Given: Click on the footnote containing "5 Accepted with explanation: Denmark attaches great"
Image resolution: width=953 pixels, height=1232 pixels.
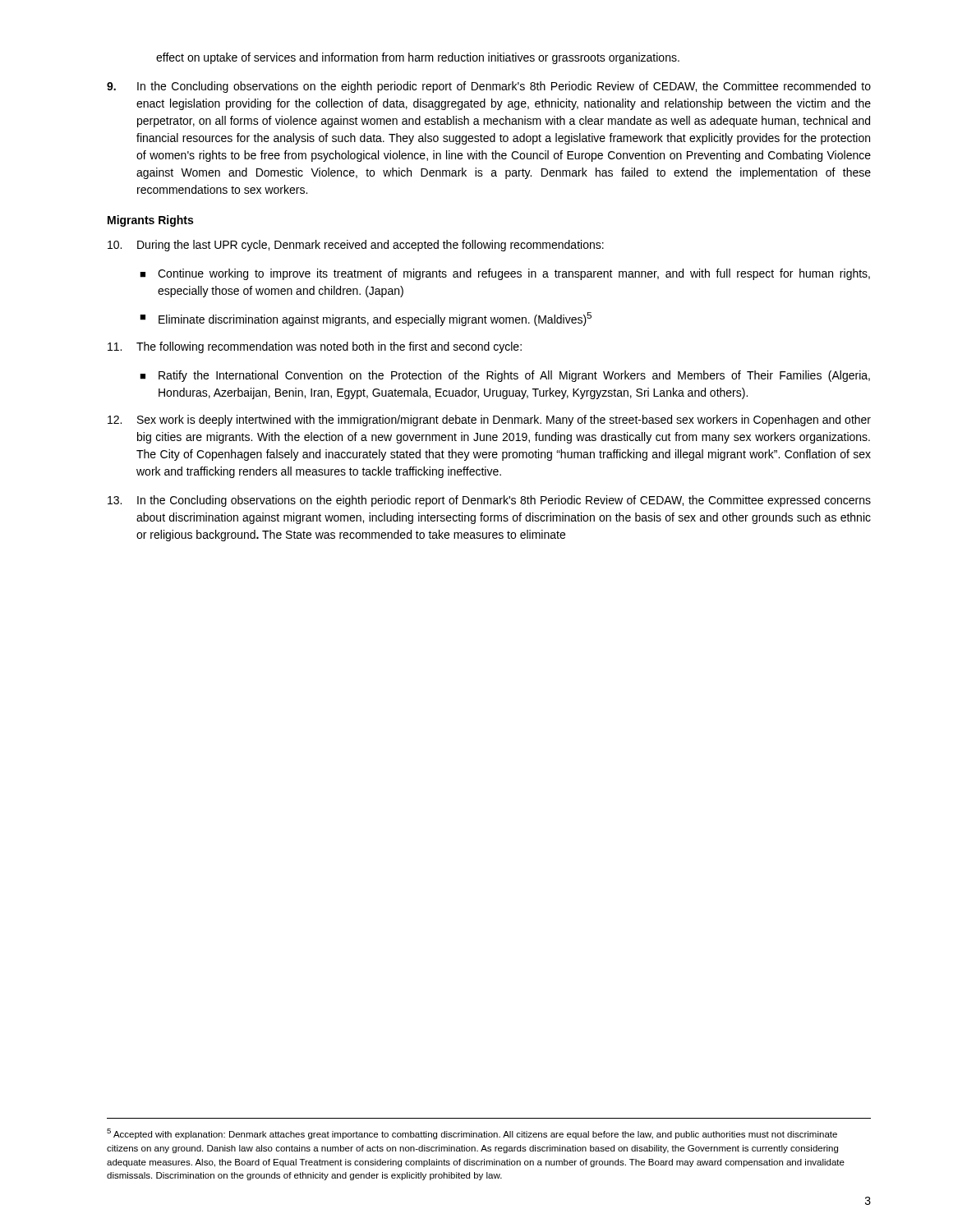Looking at the screenshot, I should (x=476, y=1153).
